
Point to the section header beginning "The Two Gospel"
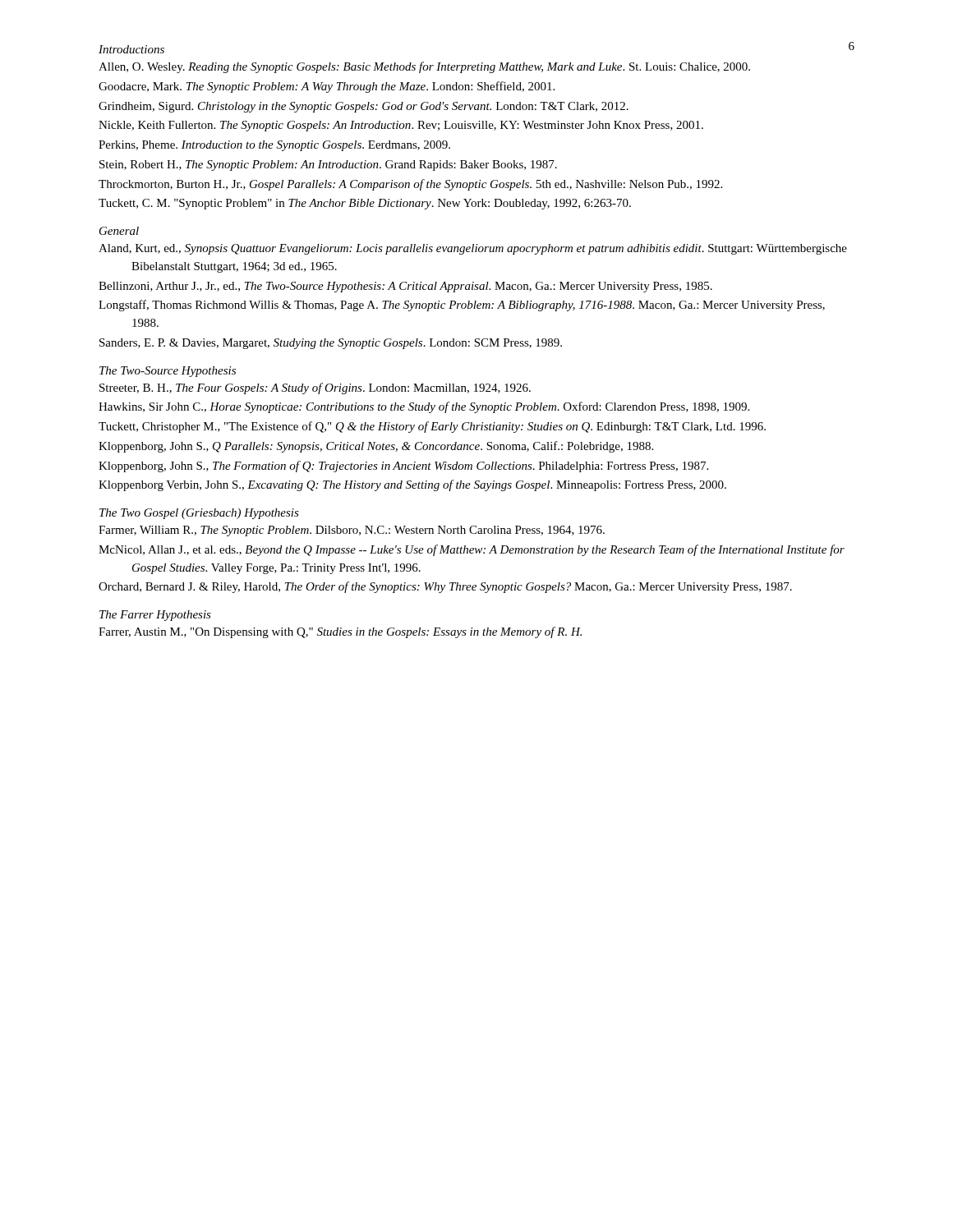click(199, 513)
